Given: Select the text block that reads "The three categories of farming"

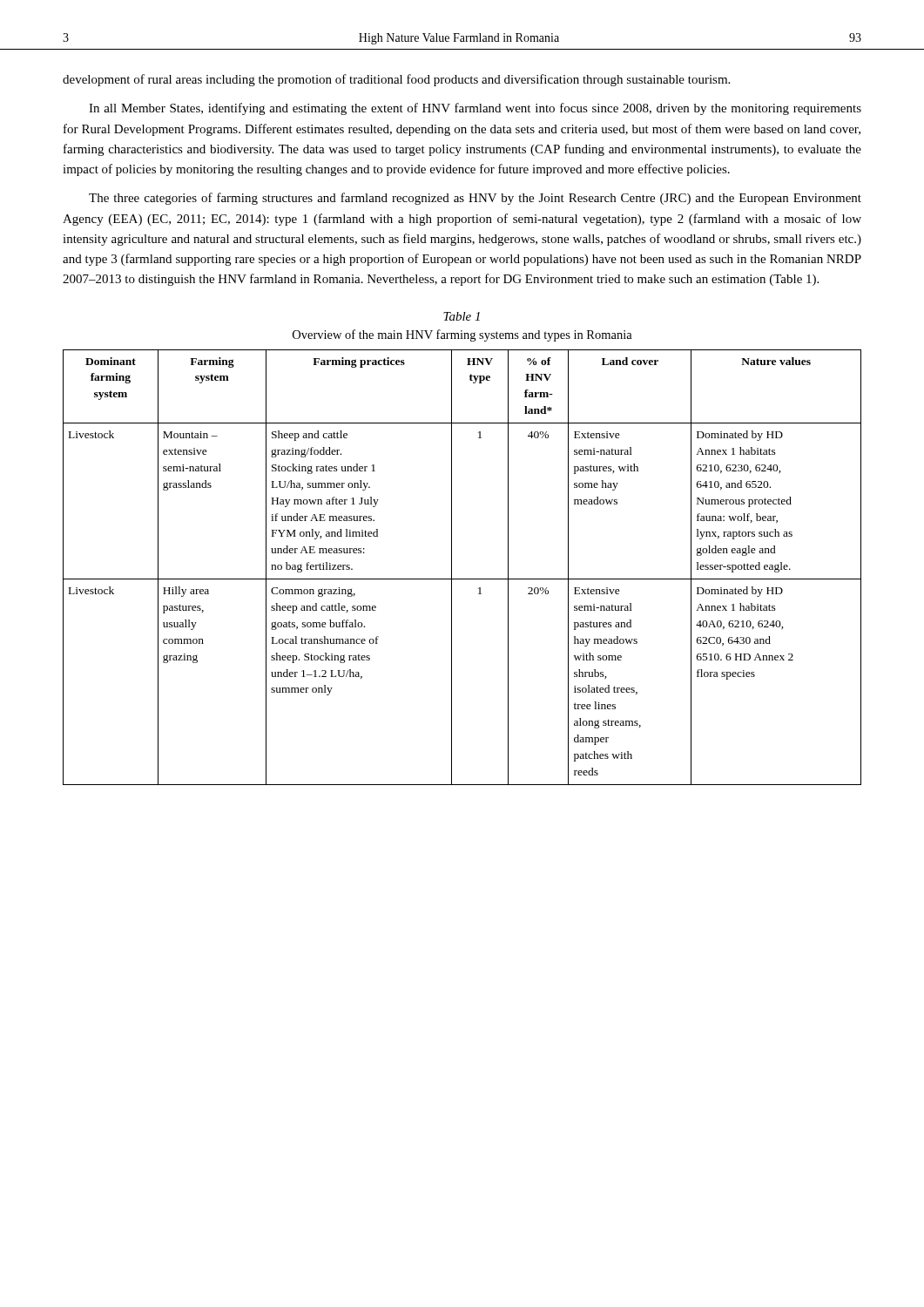Looking at the screenshot, I should (462, 239).
